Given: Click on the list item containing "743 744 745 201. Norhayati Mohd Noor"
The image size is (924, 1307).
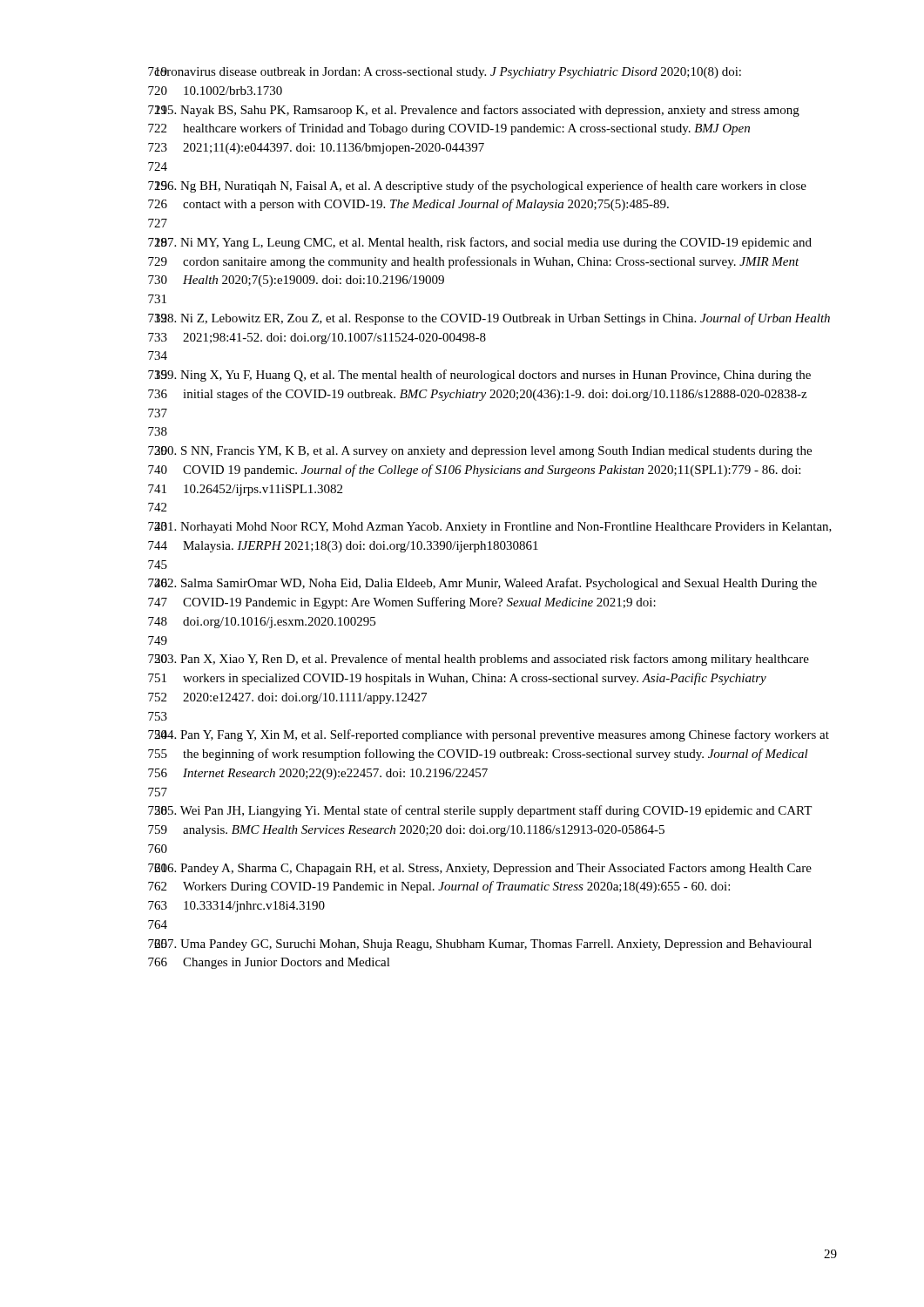Looking at the screenshot, I should (479, 546).
